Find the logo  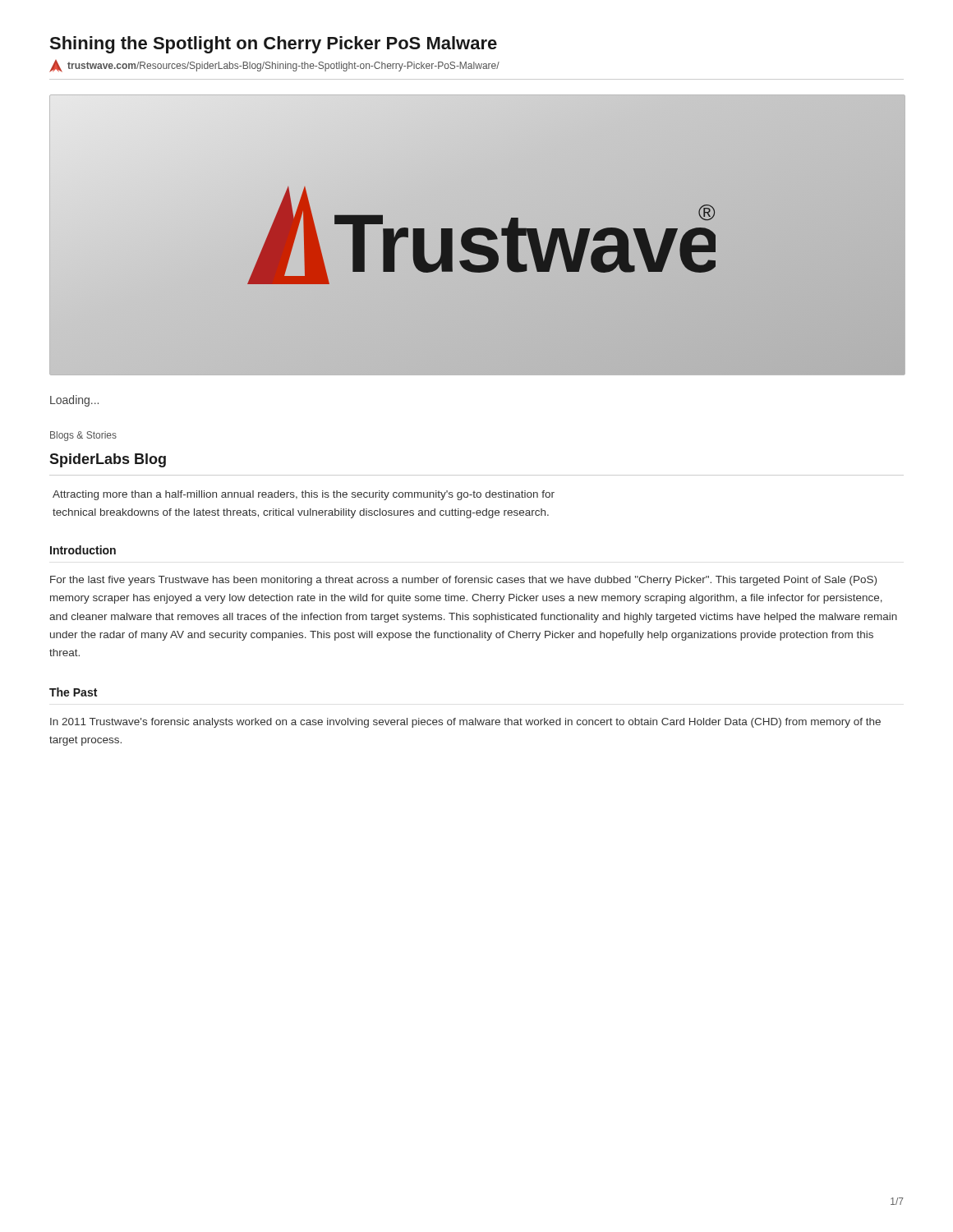(477, 235)
